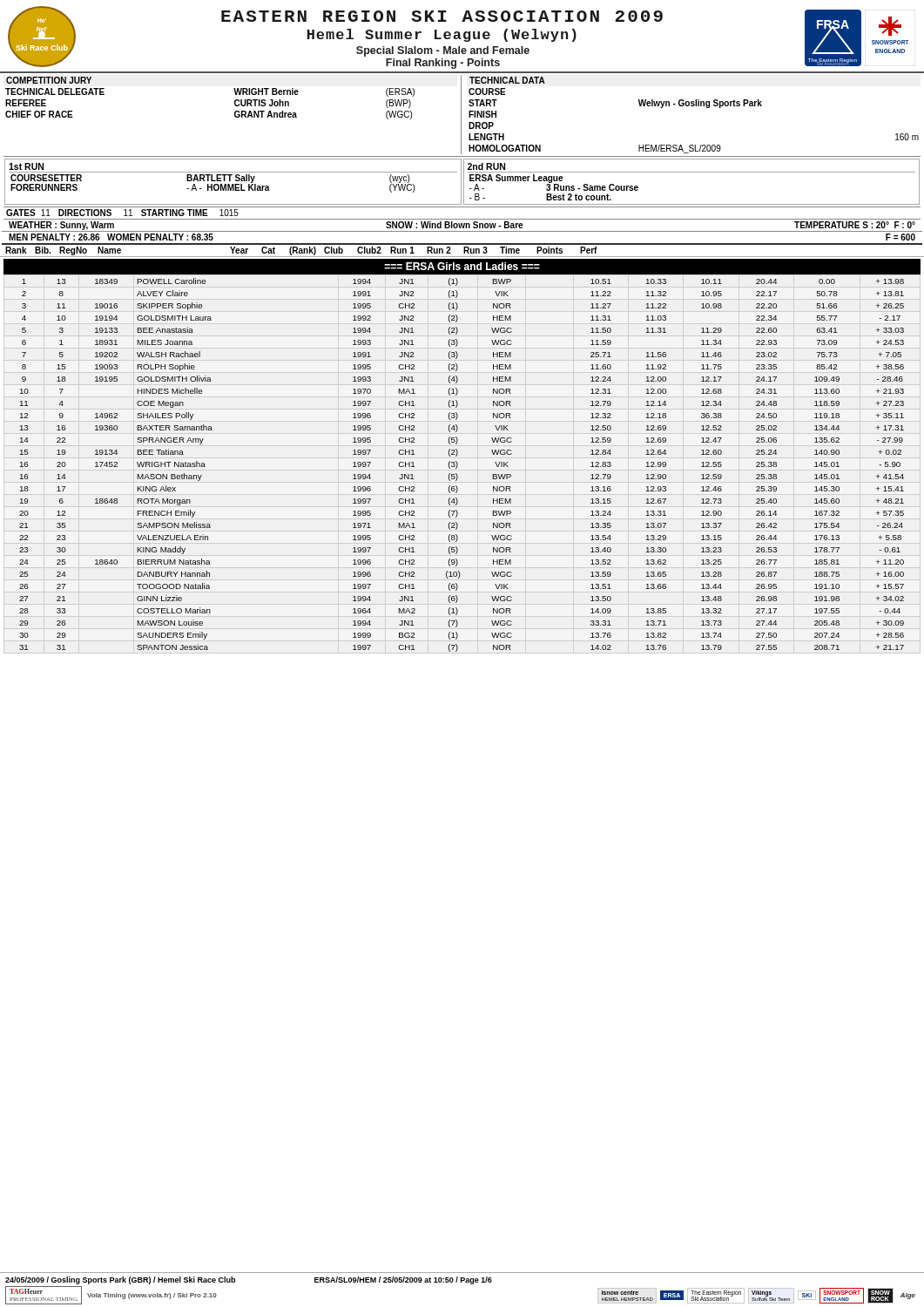Locate the text block containing "Rank Bib. RegNo"
Image resolution: width=924 pixels, height=1307 pixels.
(311, 250)
